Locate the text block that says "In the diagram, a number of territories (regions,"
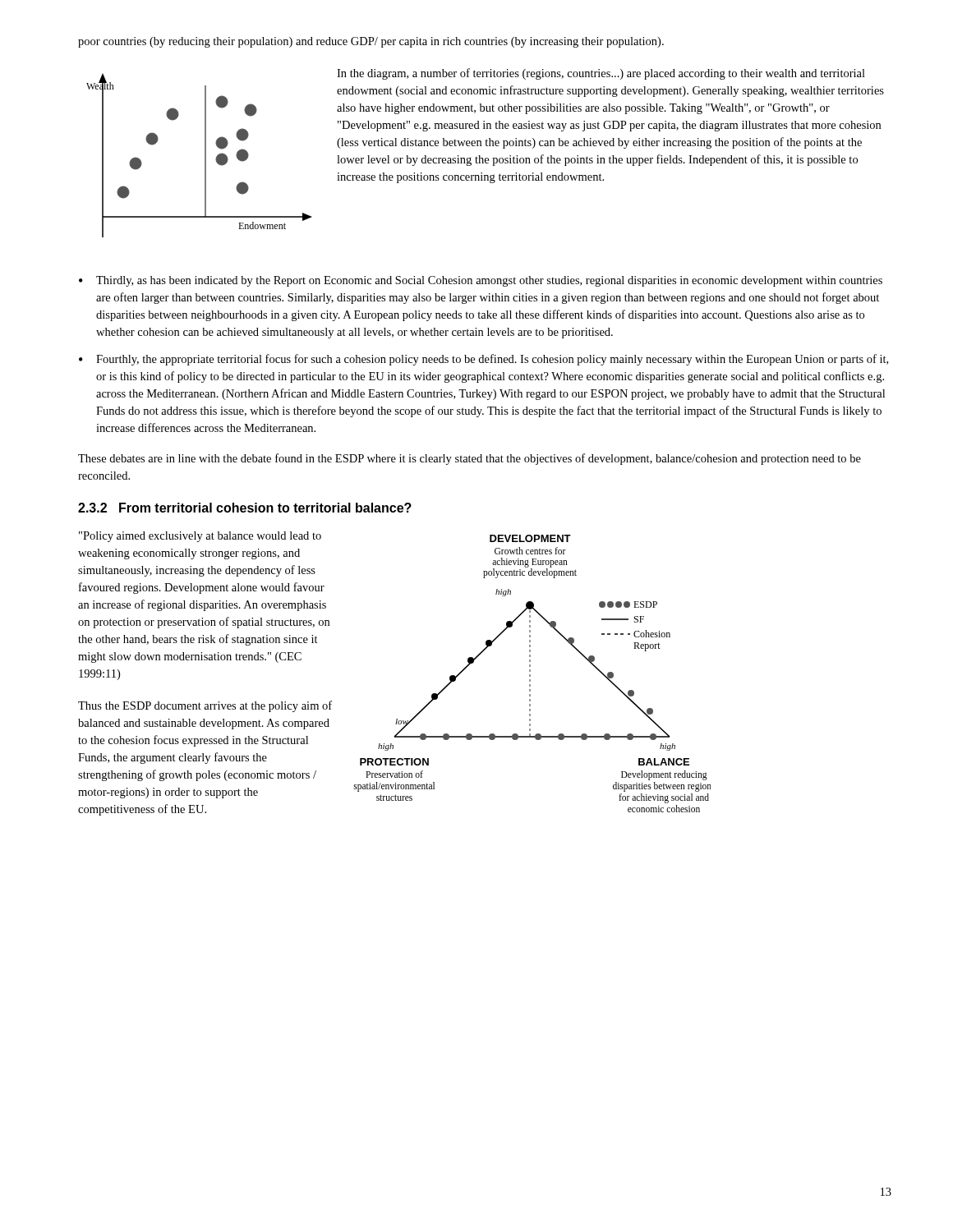This screenshot has height=1232, width=953. 610,125
